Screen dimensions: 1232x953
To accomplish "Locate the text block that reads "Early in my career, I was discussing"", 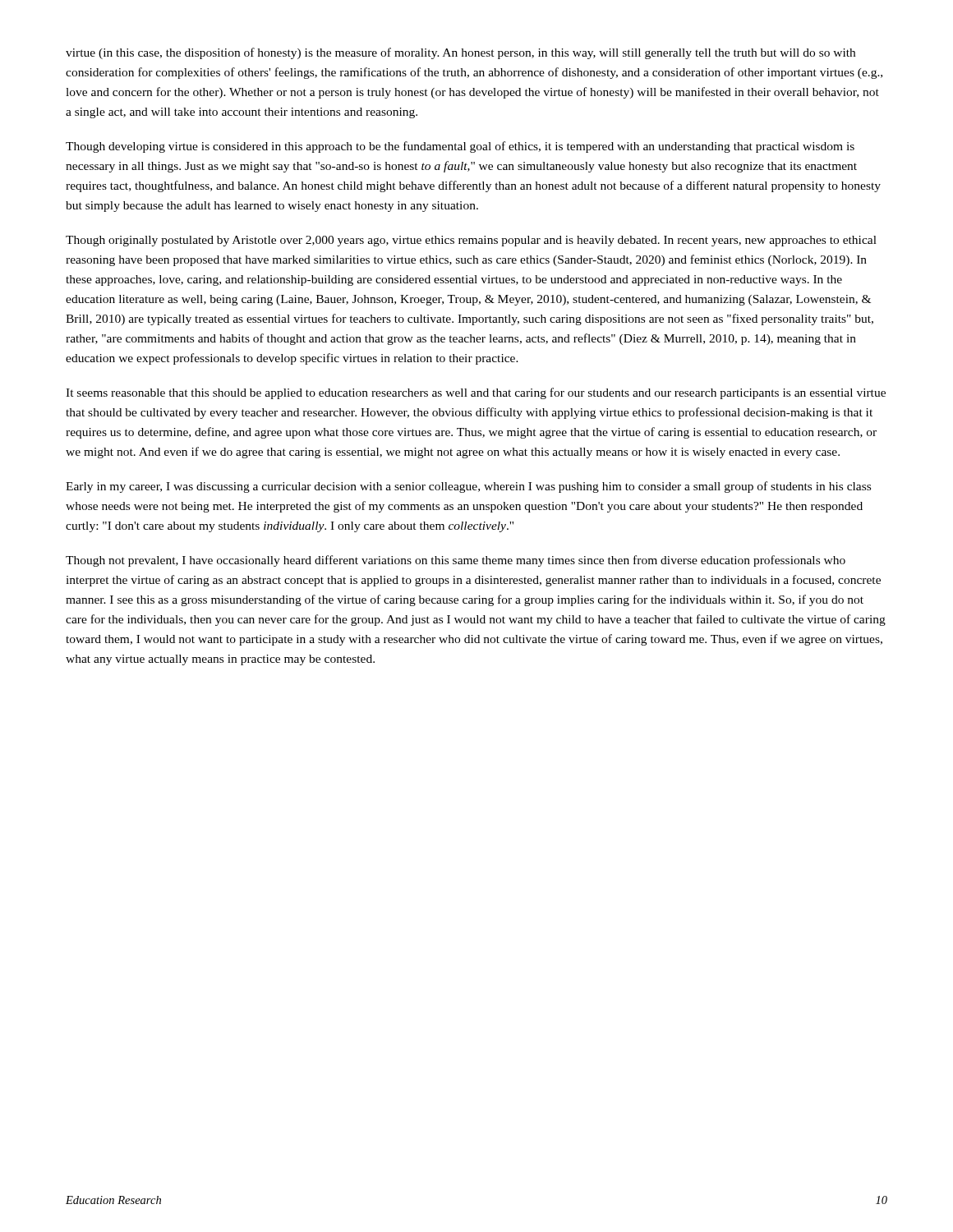I will click(x=469, y=506).
